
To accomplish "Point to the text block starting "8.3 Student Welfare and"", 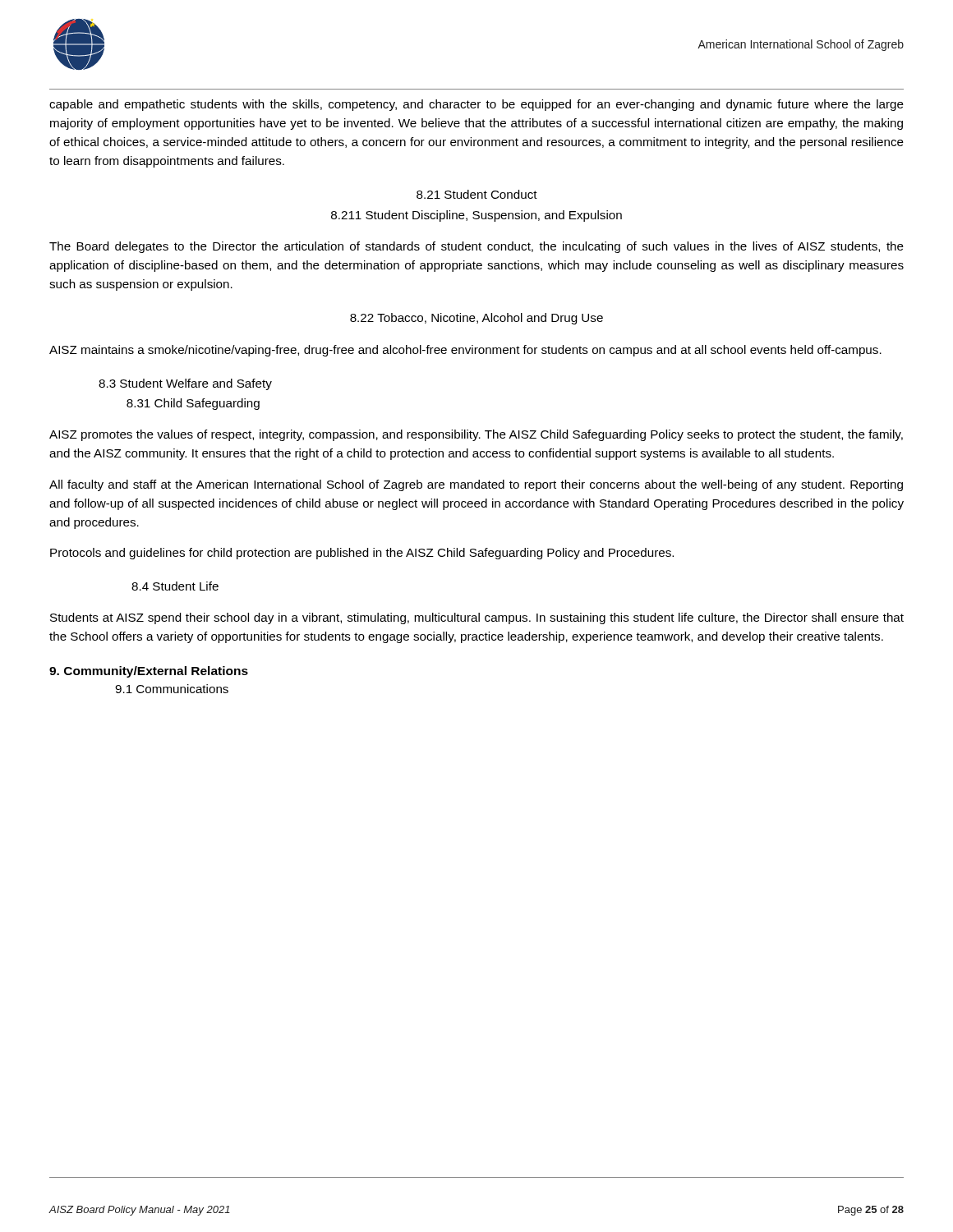I will point(185,393).
